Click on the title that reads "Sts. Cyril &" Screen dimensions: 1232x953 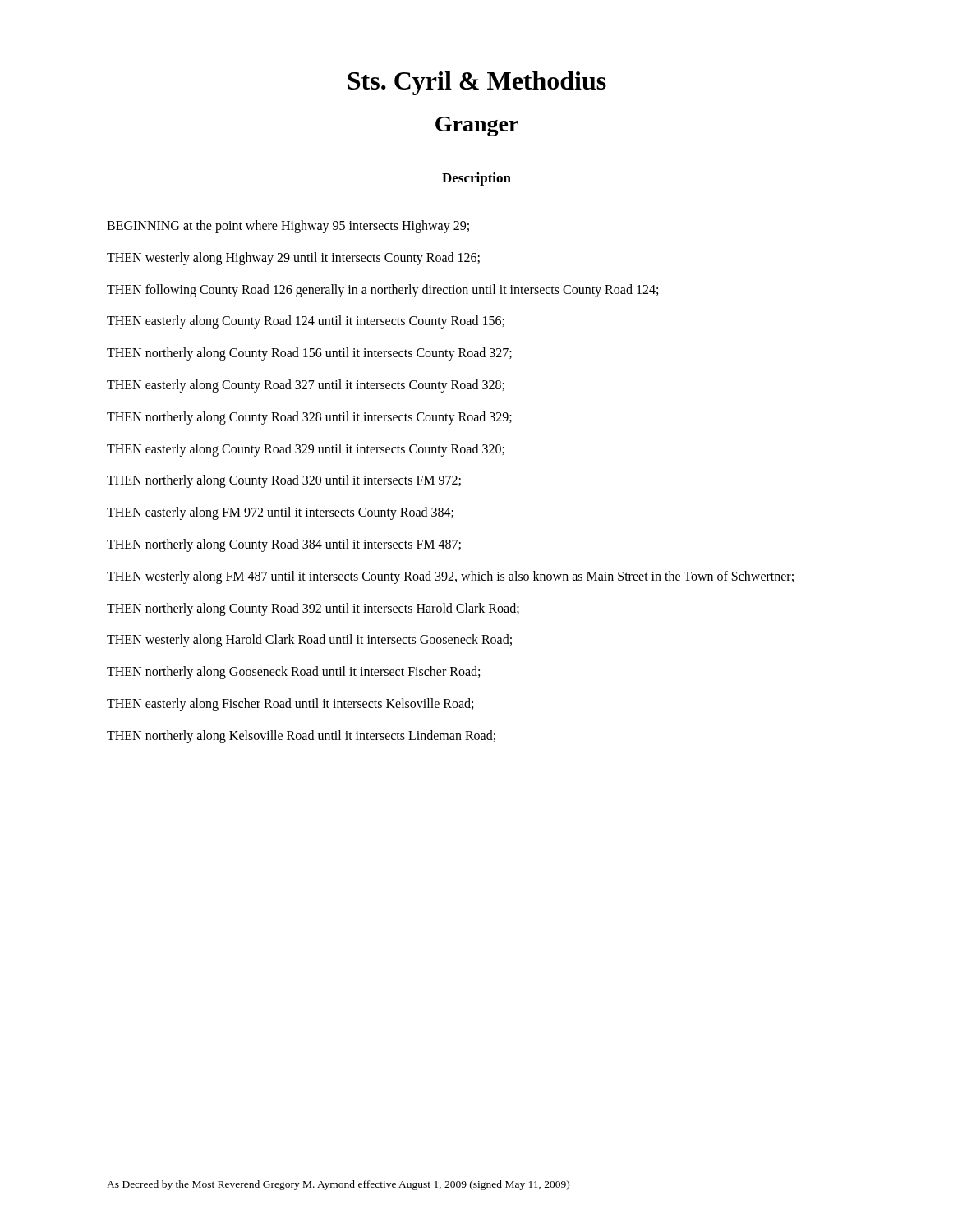(476, 80)
